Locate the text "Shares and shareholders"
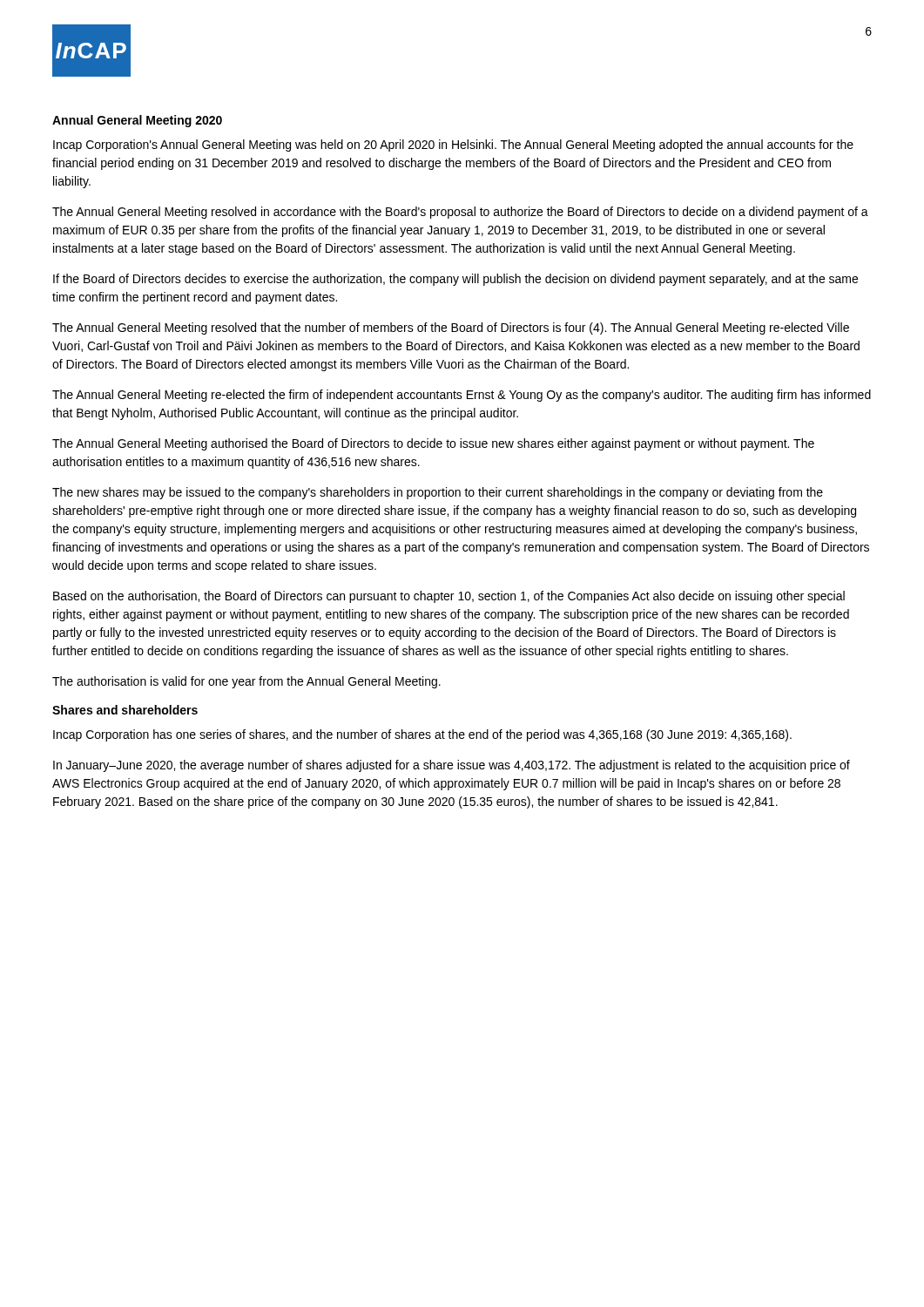924x1307 pixels. [x=125, y=710]
